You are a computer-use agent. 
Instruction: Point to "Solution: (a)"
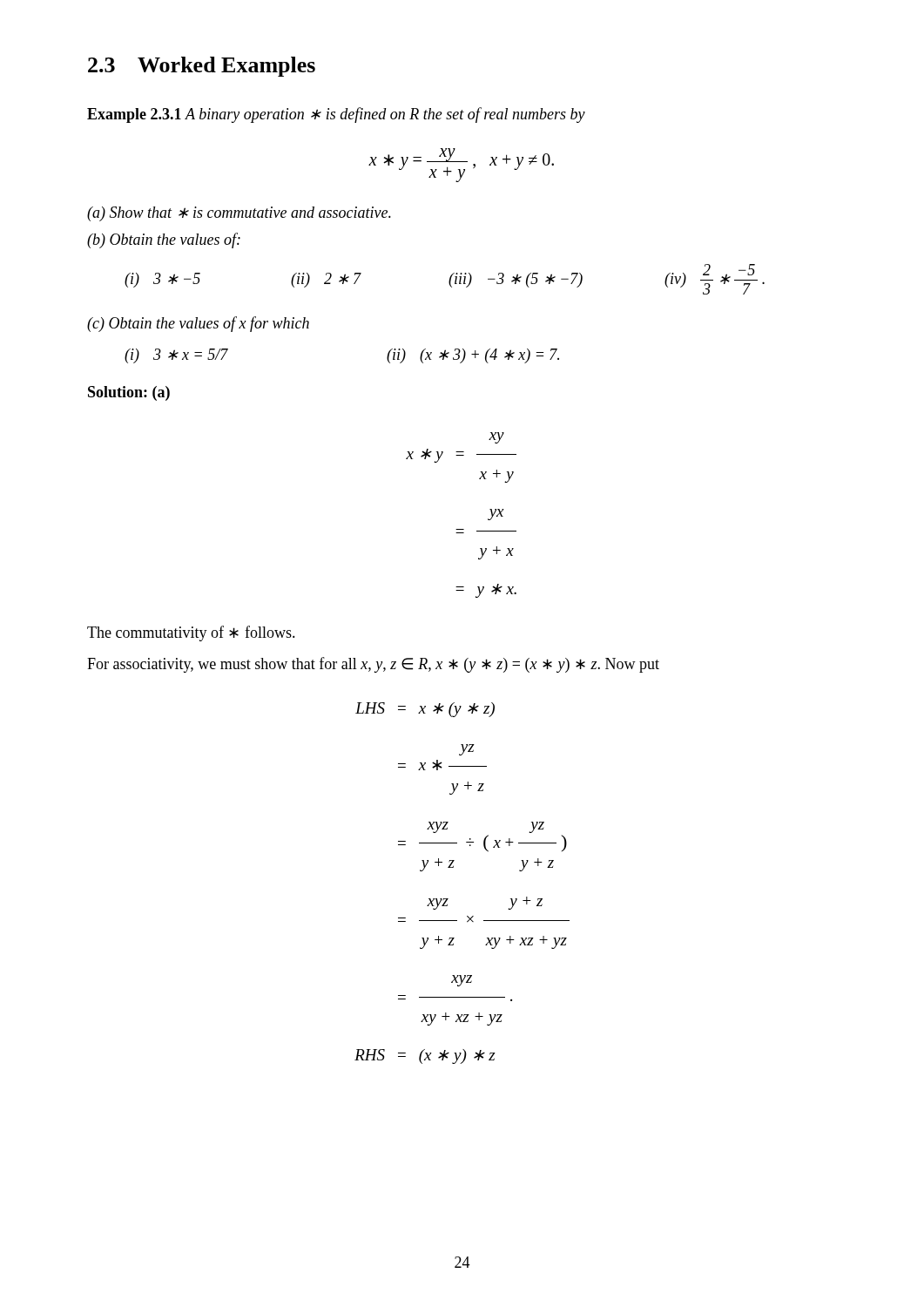(129, 392)
